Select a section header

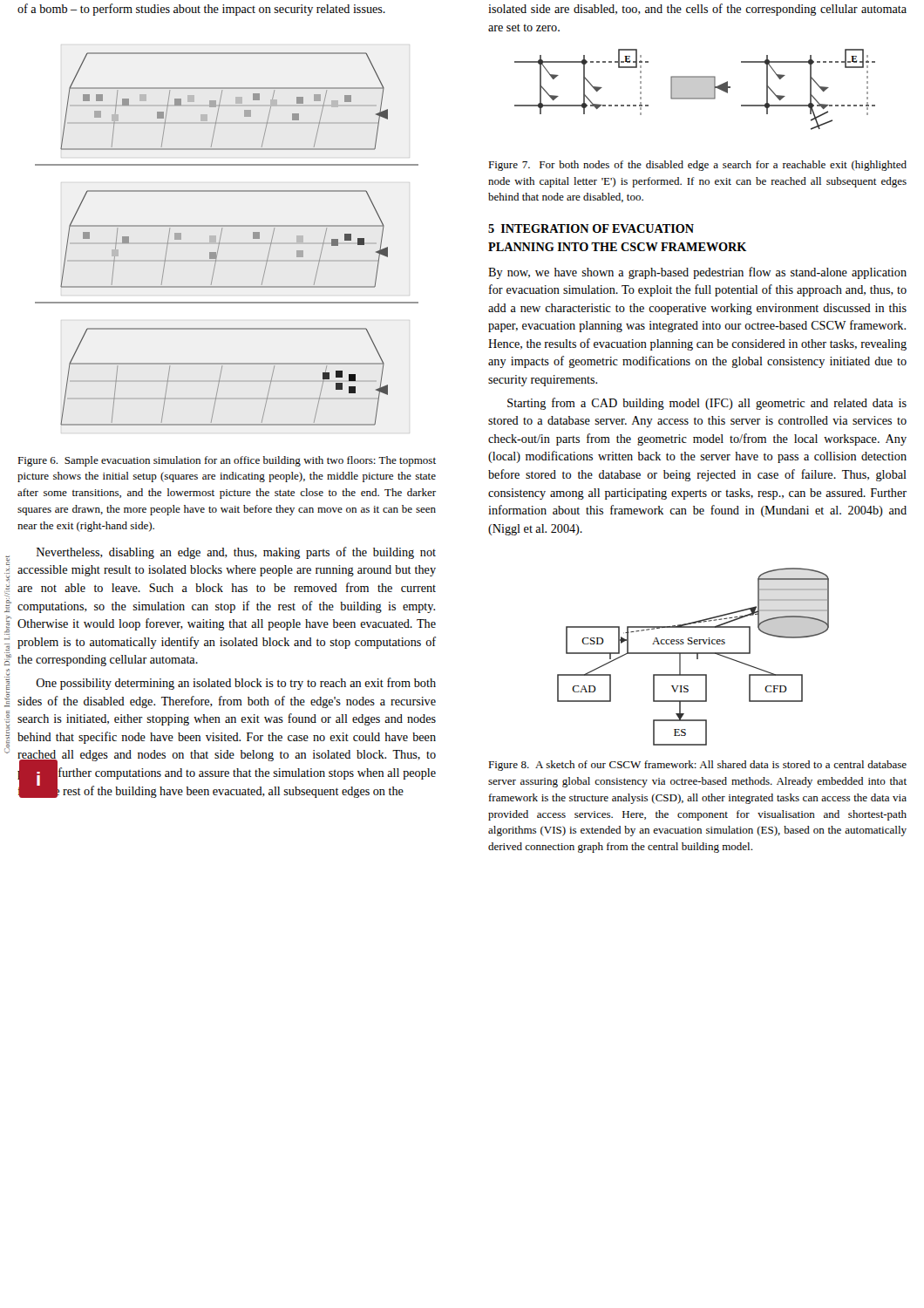pyautogui.click(x=697, y=238)
